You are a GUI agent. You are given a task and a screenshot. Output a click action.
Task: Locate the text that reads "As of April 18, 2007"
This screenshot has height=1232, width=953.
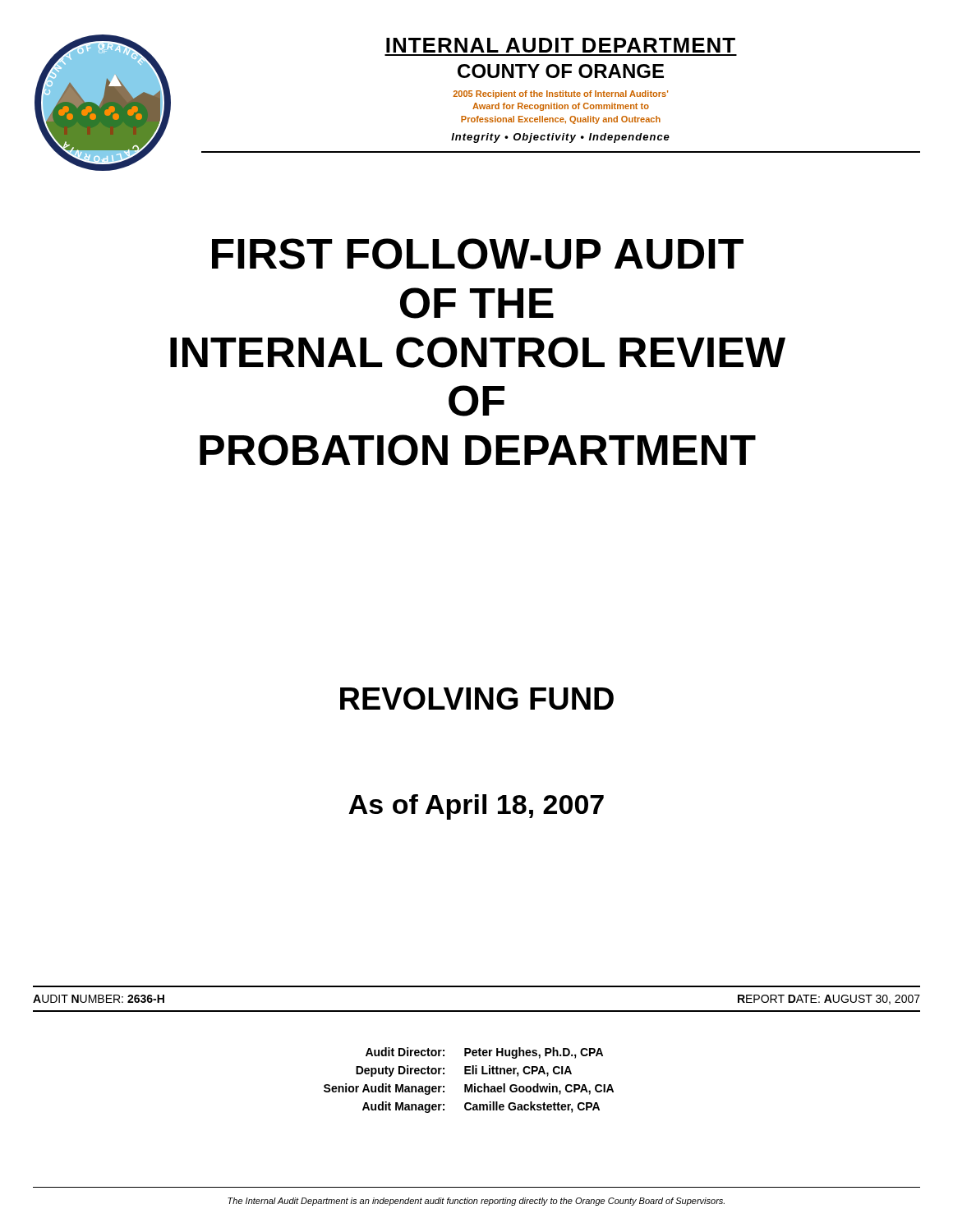click(x=476, y=804)
